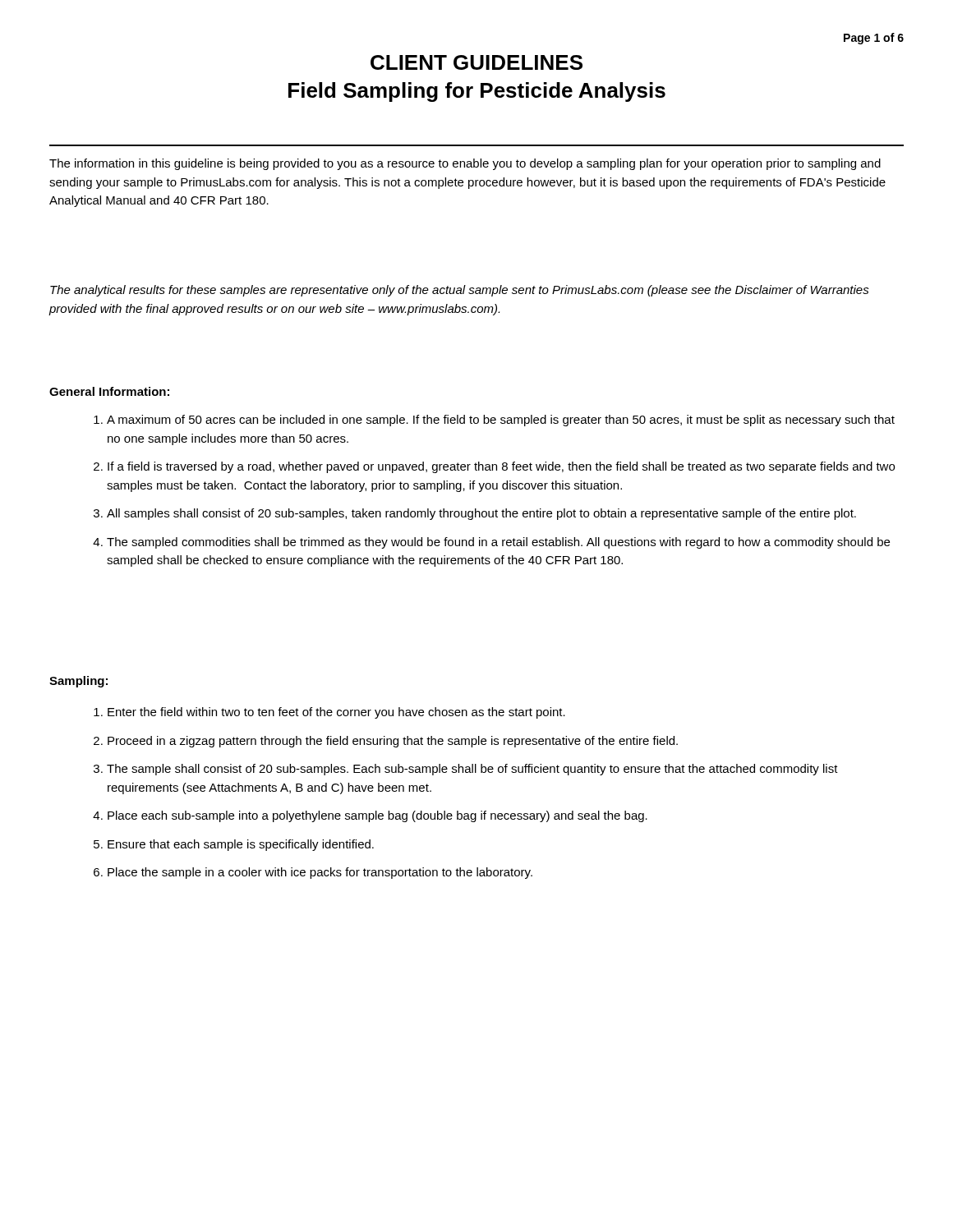Viewport: 953px width, 1232px height.
Task: Find the passage starting "The sample shall consist of 20 sub-samples."
Action: coord(472,778)
